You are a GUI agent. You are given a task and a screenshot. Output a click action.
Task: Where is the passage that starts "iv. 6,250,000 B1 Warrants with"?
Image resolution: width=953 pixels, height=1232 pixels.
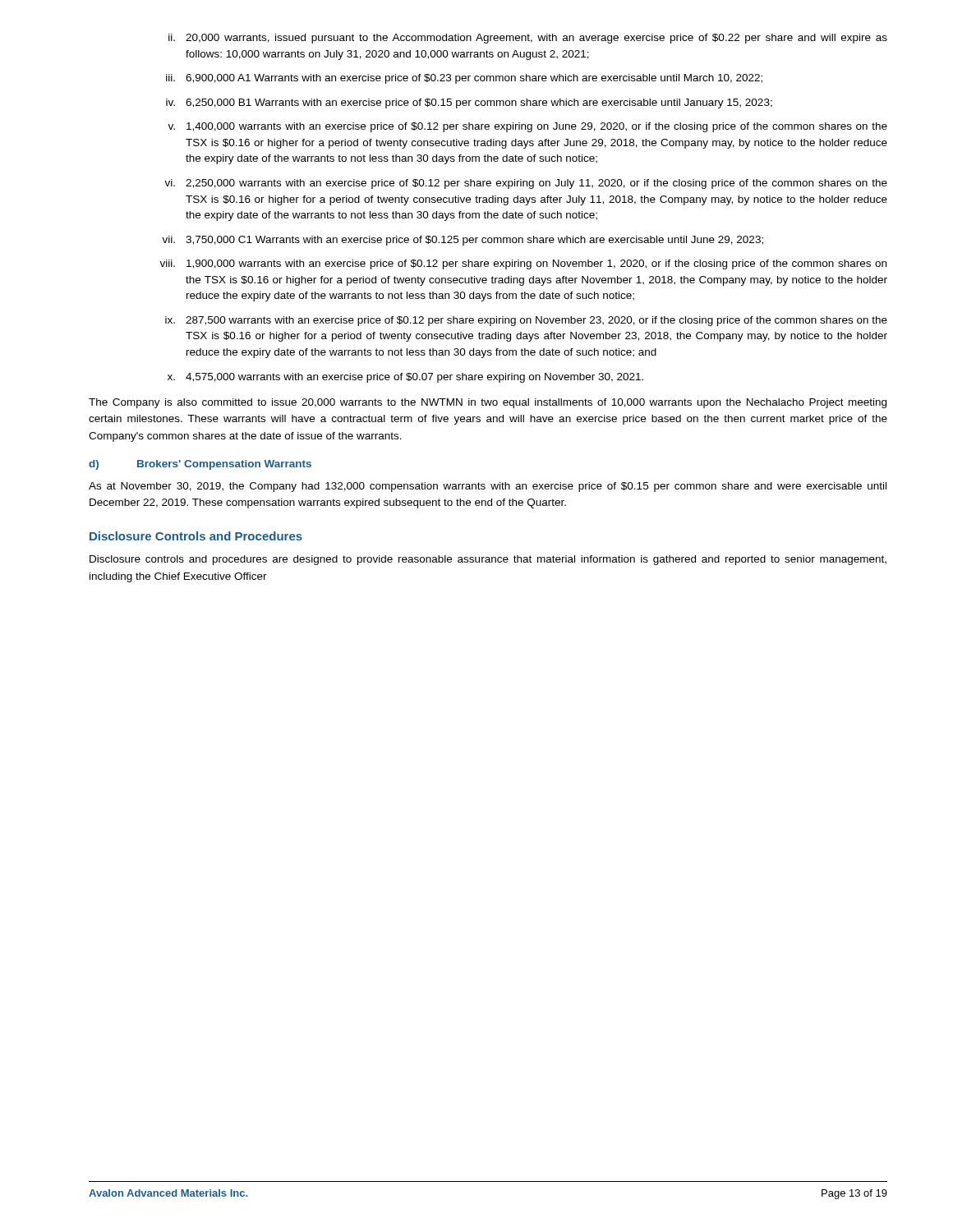(x=513, y=102)
